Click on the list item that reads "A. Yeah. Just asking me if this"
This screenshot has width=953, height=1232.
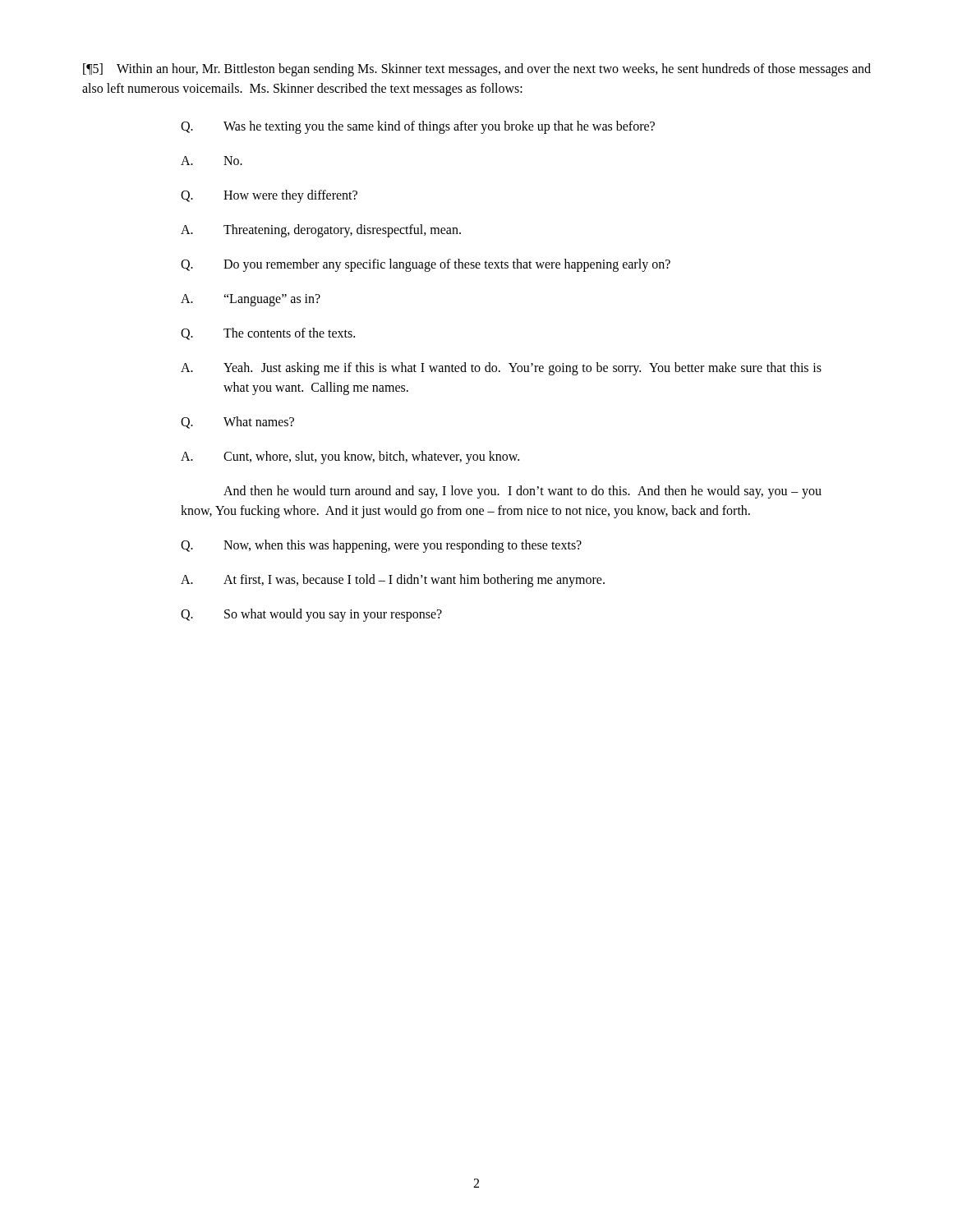[501, 378]
